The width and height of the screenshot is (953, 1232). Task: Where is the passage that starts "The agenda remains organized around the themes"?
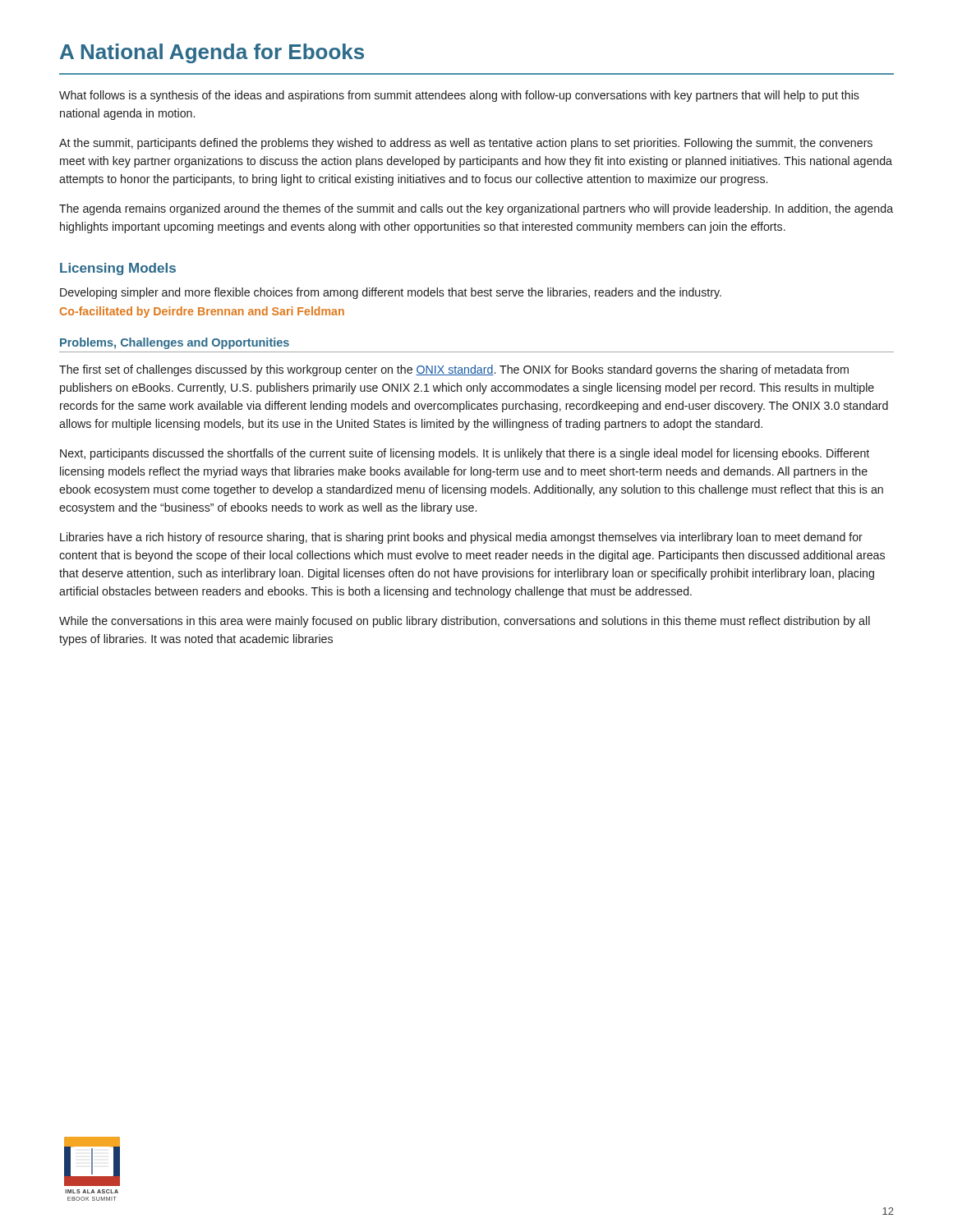pyautogui.click(x=476, y=218)
